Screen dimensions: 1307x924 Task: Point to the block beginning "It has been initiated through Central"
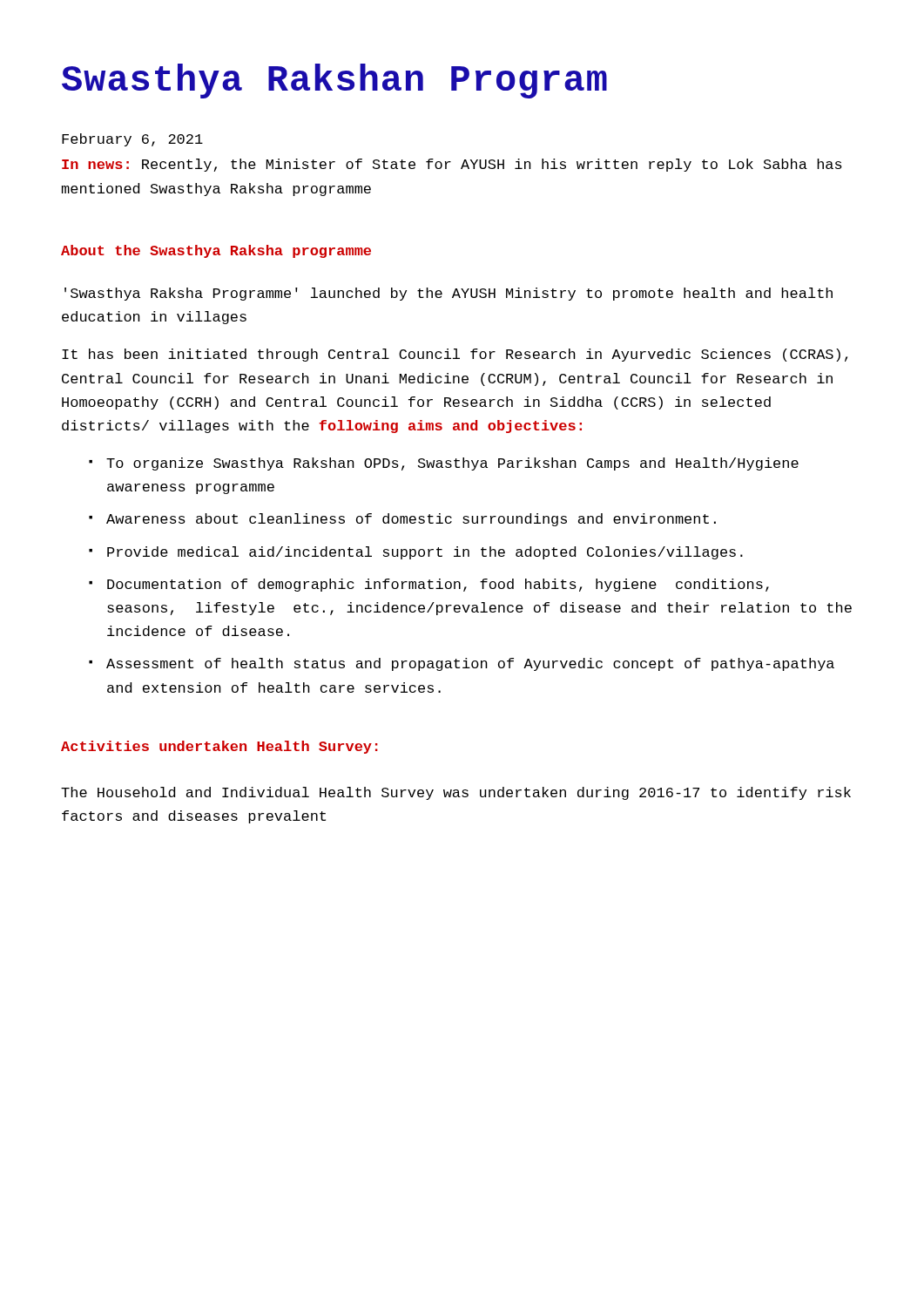[x=456, y=391]
